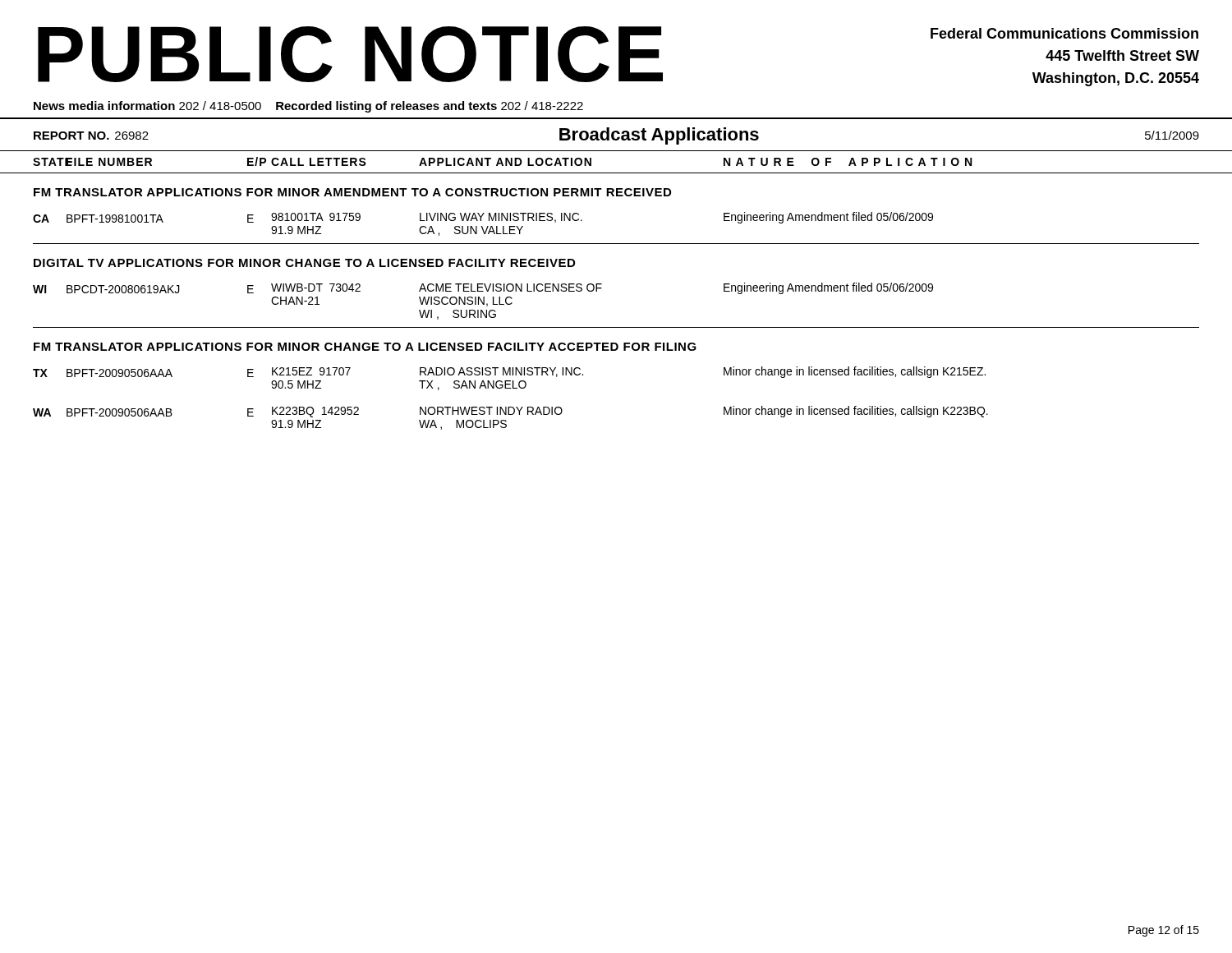1232x953 pixels.
Task: Locate the element starting "DIGITAL TV APPLICATIONS FOR"
Action: point(304,263)
